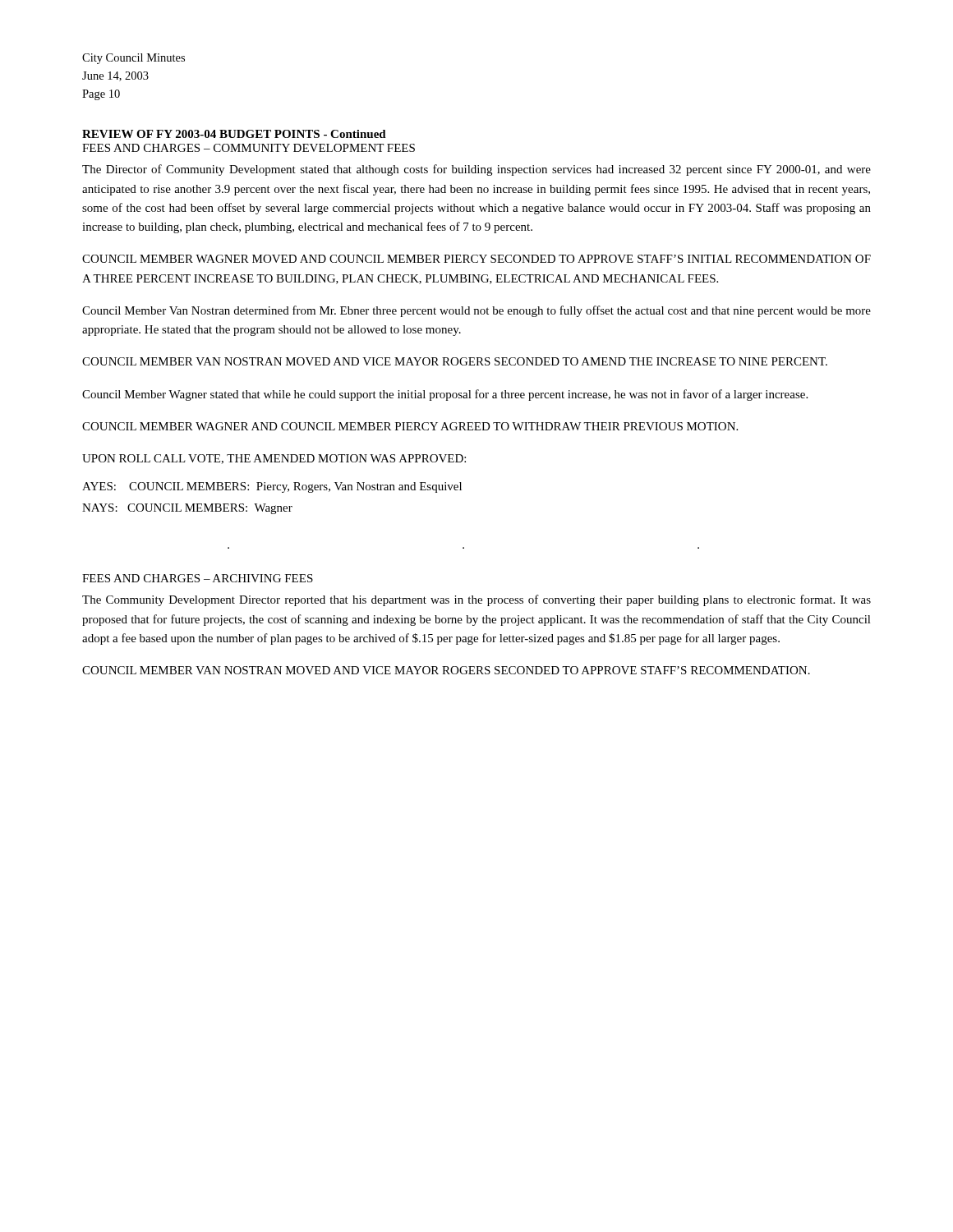Locate the element starting "UPON ROLL CALL"

click(275, 458)
